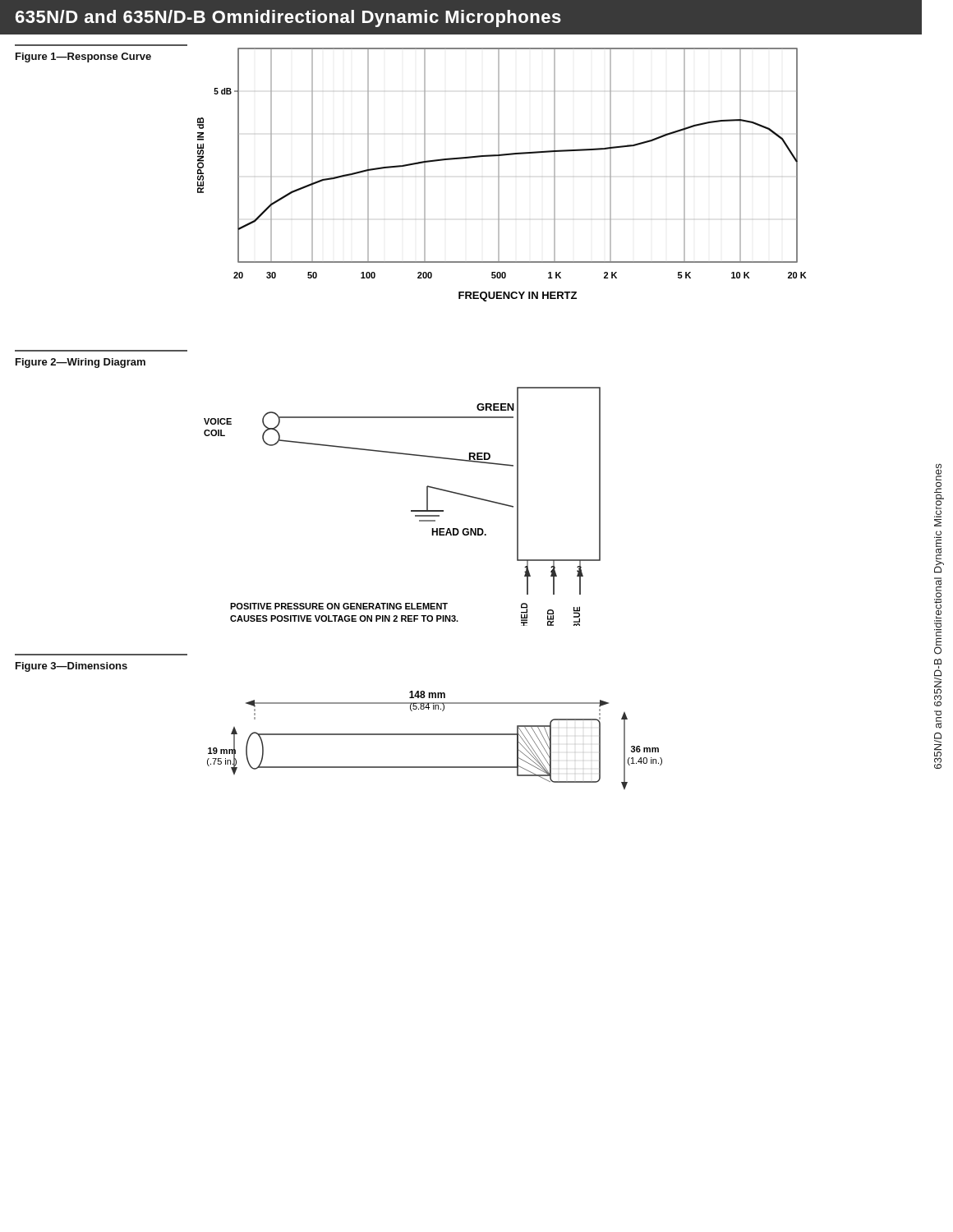Point to "Figure 3—Dimensions"
Screen dimensions: 1232x953
pos(71,665)
